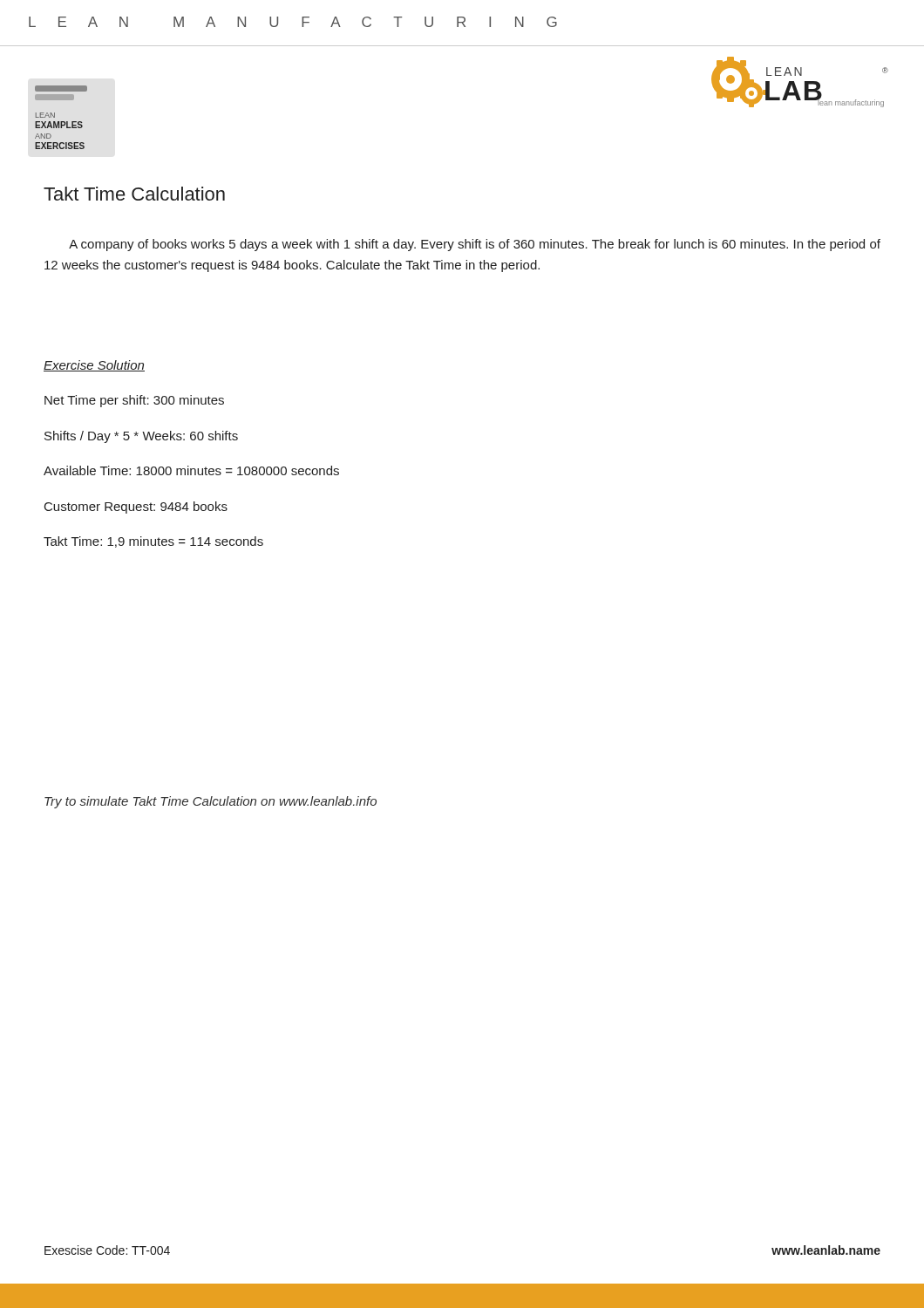Locate the passage starting "Takt Time: 1,9 minutes ="

point(154,541)
